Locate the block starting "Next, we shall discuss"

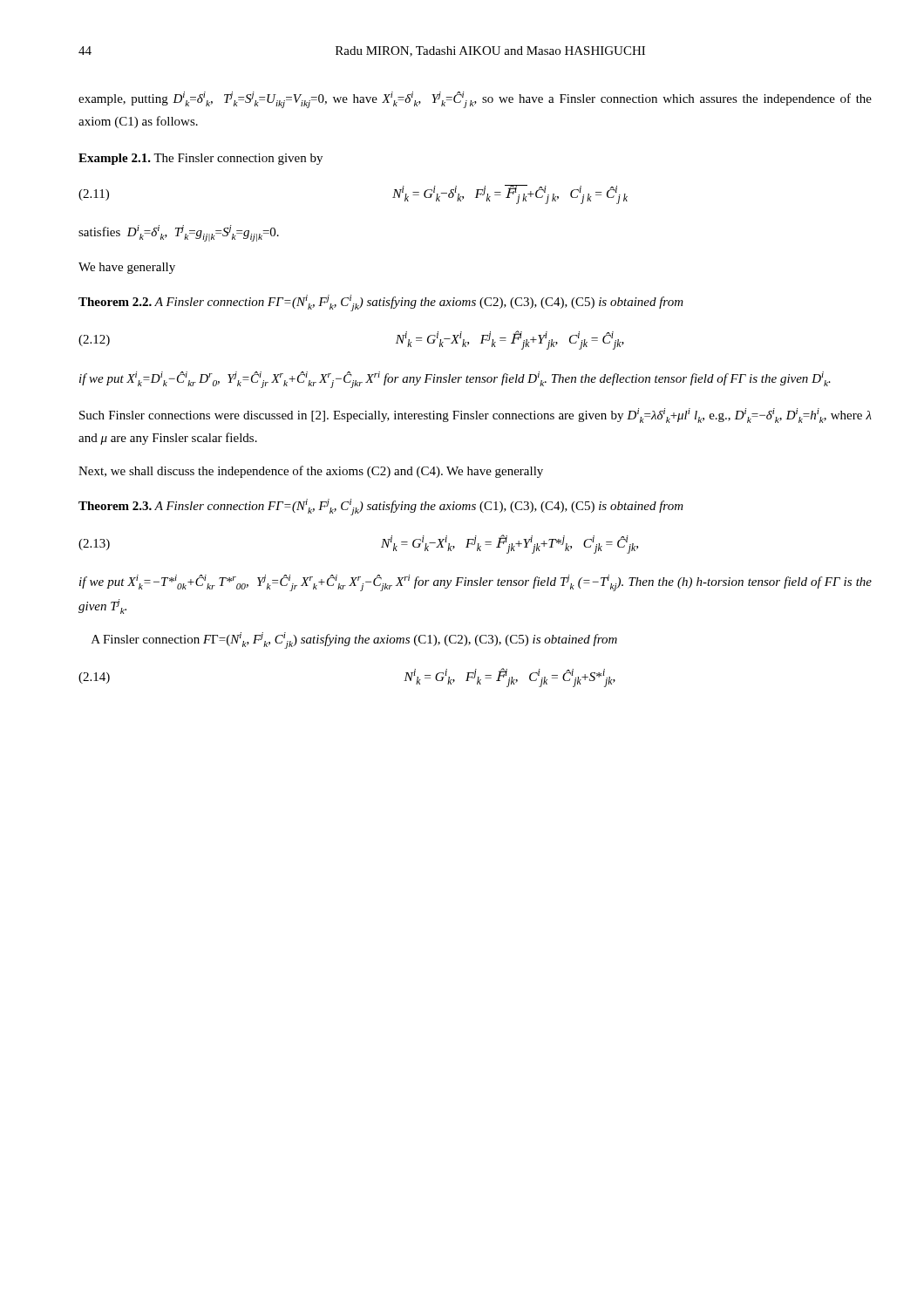coord(311,470)
